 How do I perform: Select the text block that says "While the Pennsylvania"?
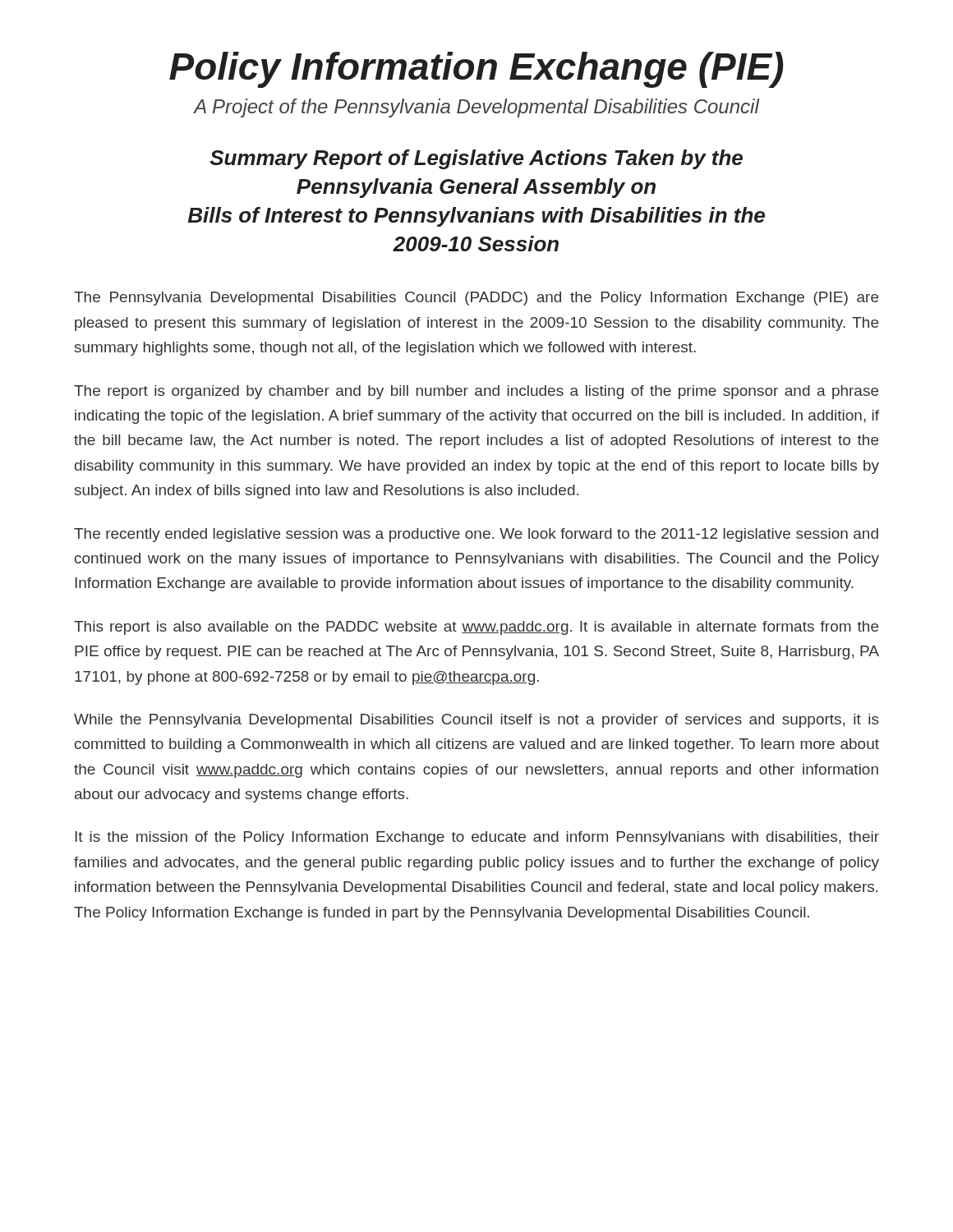(476, 756)
